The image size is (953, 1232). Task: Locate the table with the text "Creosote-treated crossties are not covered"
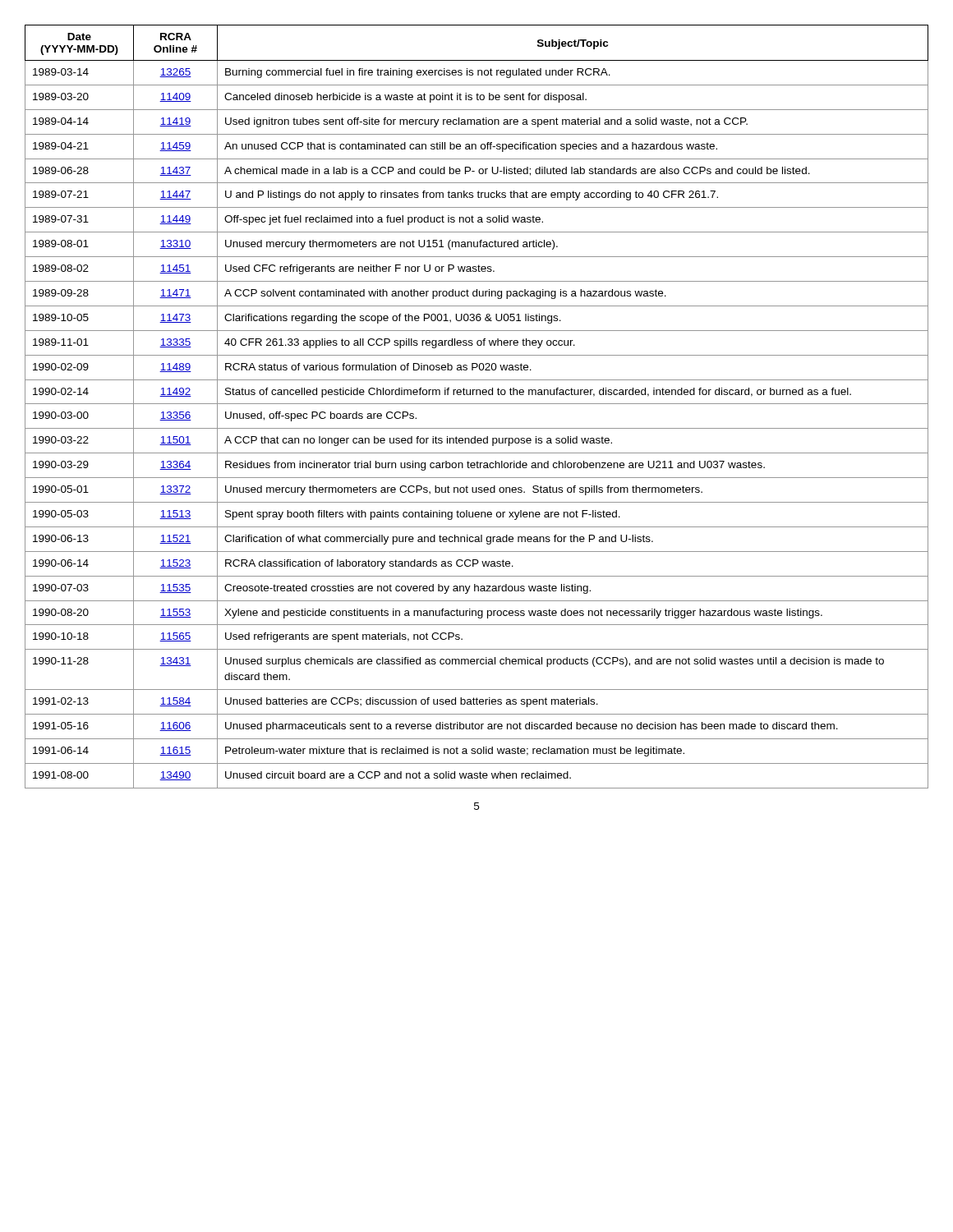tap(476, 406)
